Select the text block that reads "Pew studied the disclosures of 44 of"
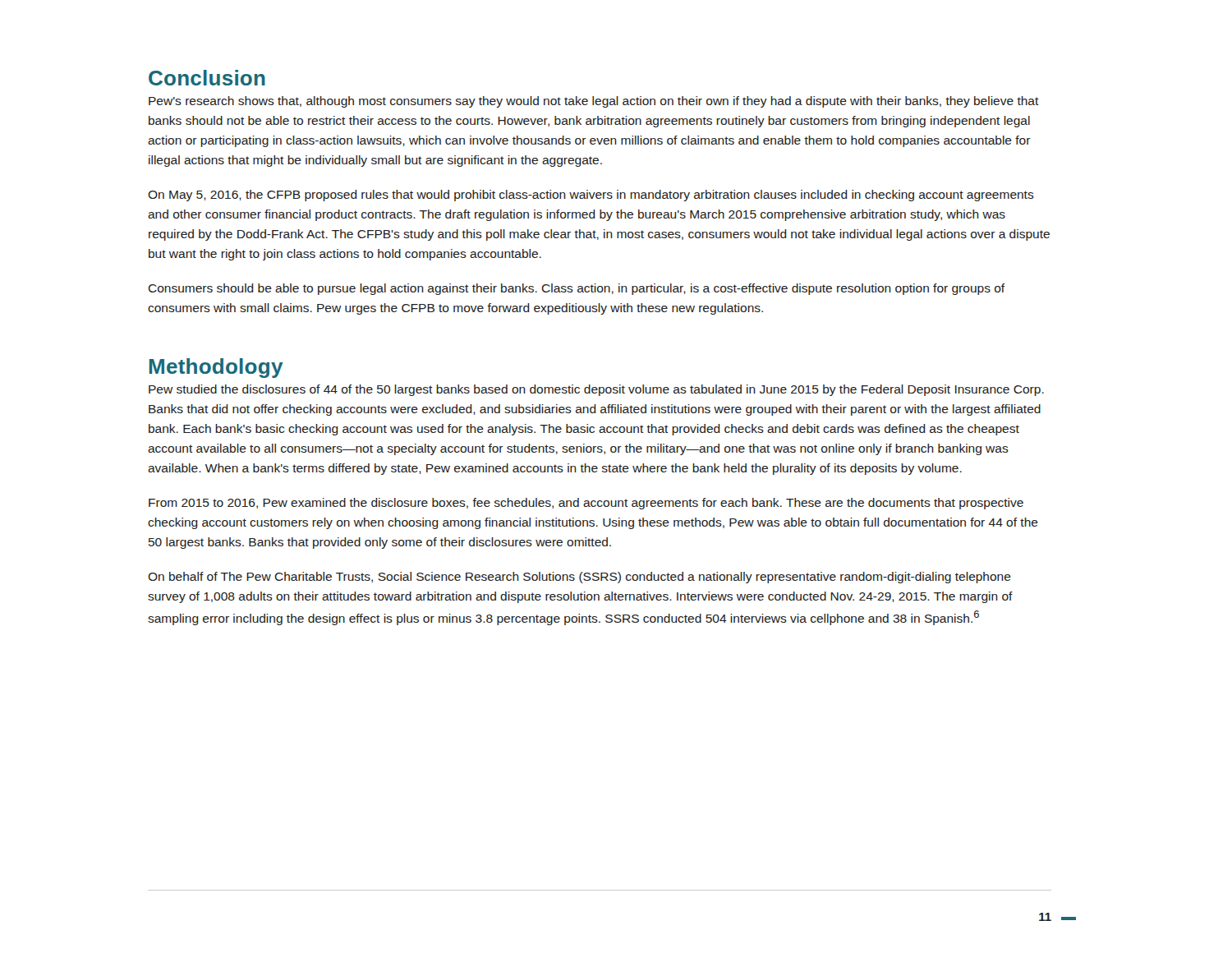Screen dimensions: 953x1232 coord(596,429)
